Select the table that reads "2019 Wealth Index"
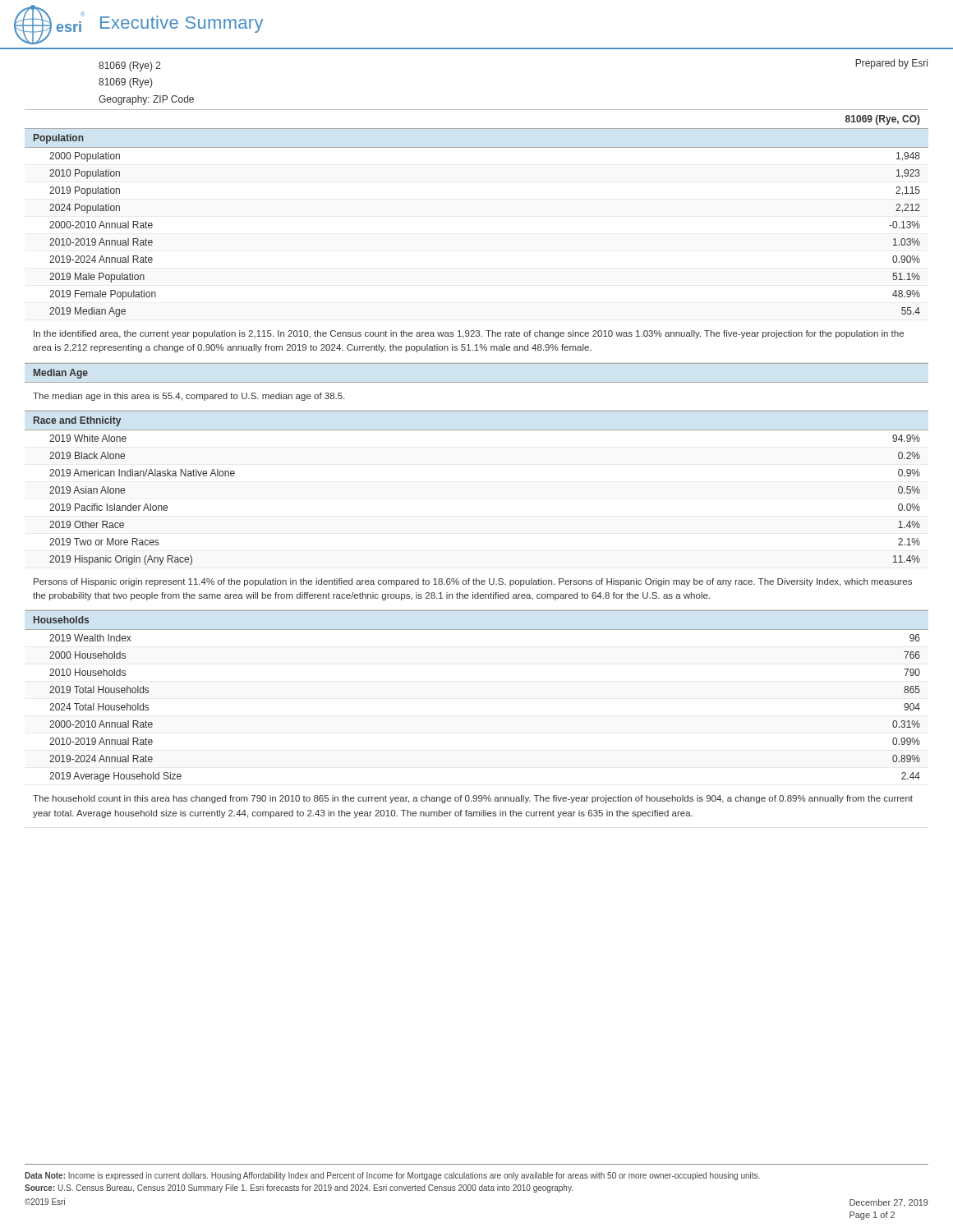The image size is (953, 1232). coord(476,708)
